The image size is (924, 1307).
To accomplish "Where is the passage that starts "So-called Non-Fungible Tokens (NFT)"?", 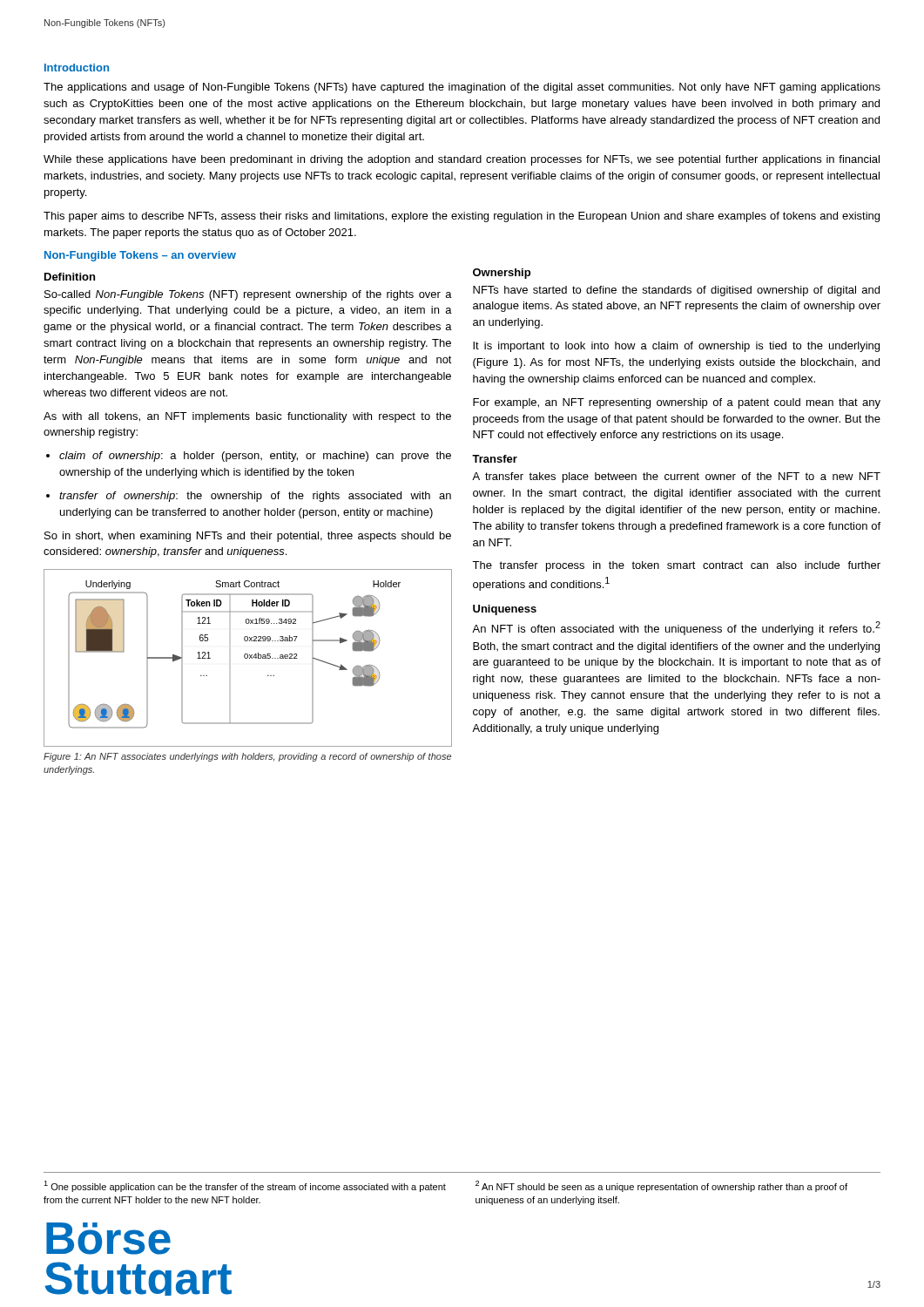I will pos(248,344).
